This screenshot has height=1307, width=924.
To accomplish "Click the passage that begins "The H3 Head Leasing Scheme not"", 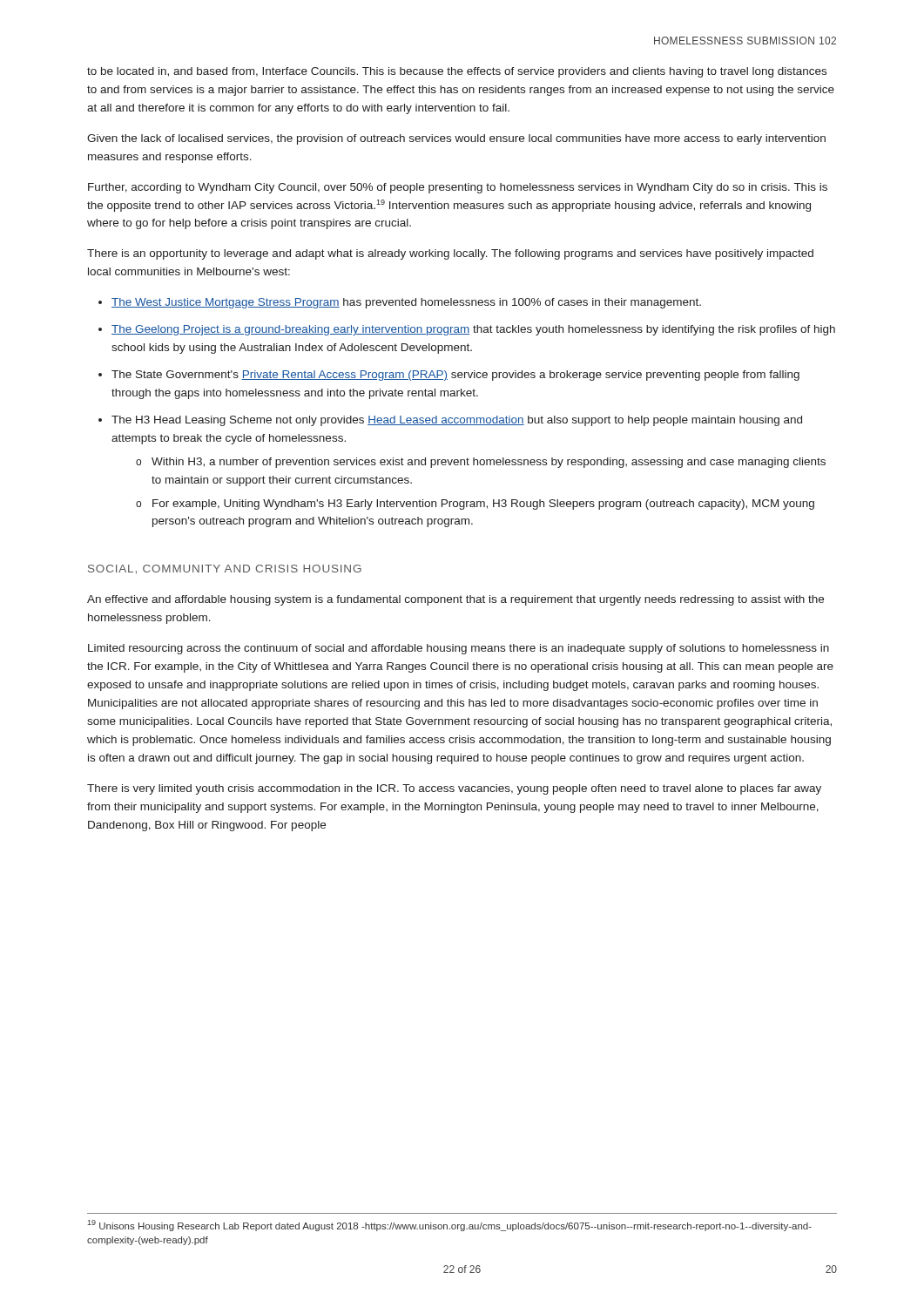I will point(474,472).
